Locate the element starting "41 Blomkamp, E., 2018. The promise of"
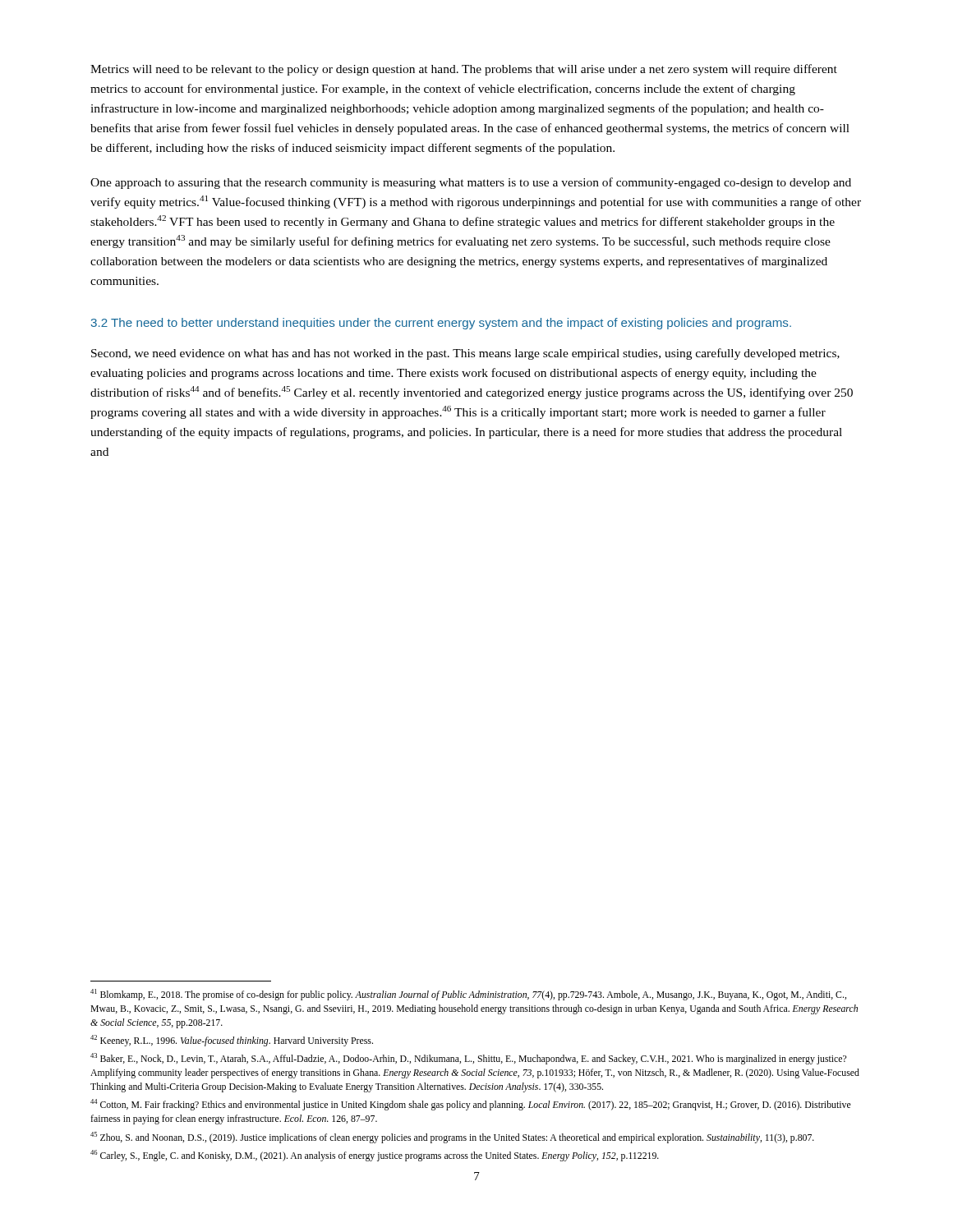Viewport: 953px width, 1232px height. [x=474, y=1008]
